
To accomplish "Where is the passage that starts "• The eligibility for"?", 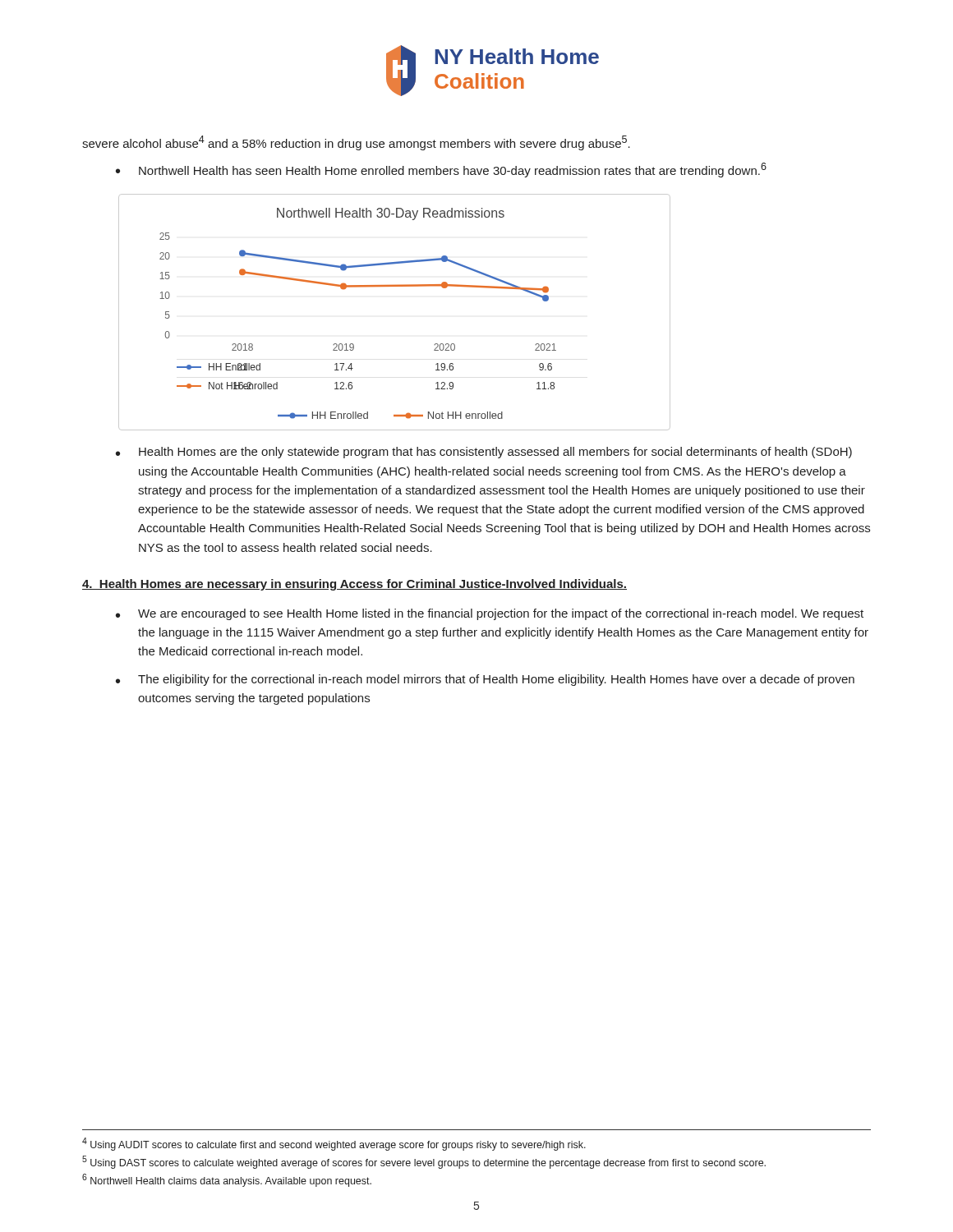I will (x=493, y=688).
